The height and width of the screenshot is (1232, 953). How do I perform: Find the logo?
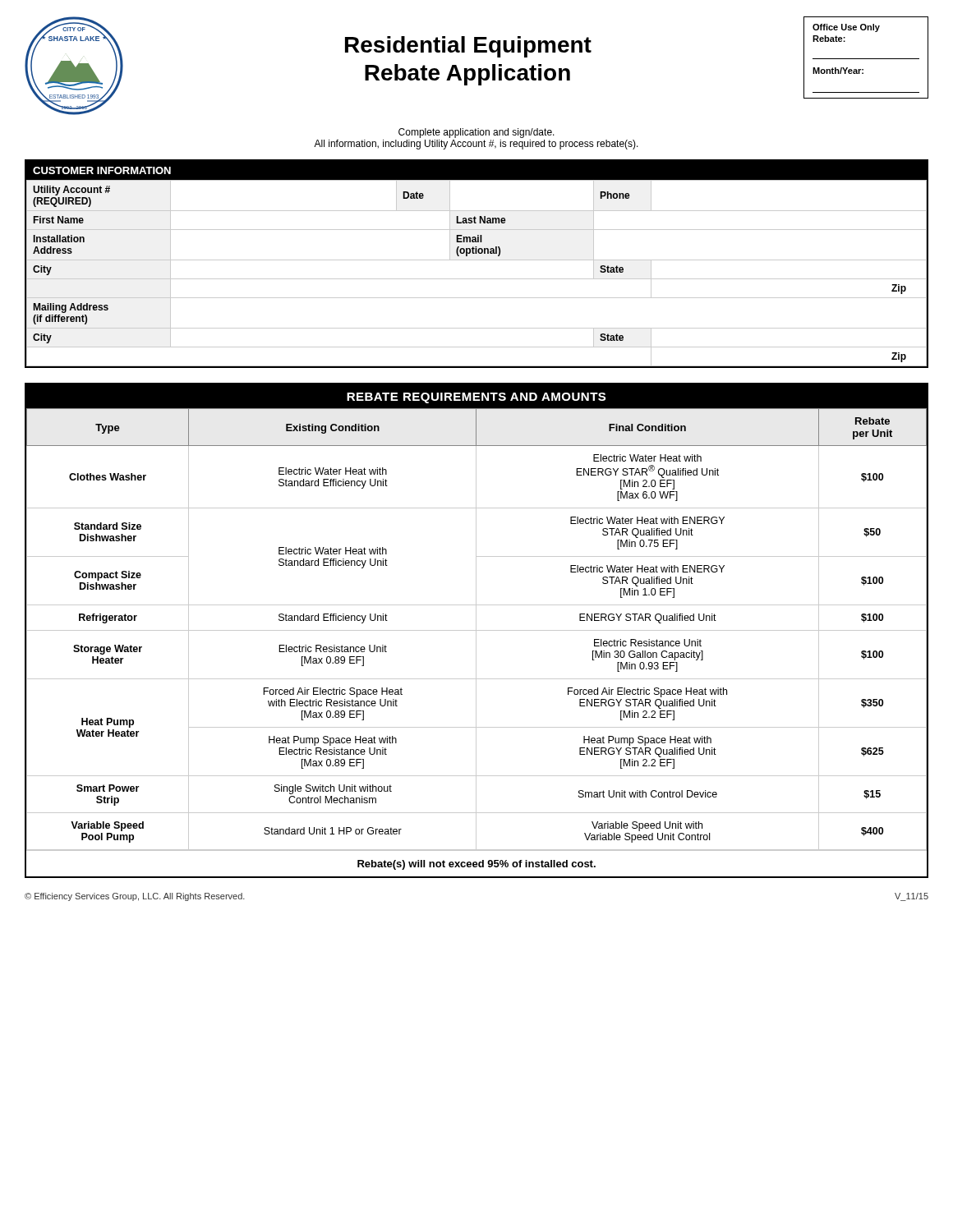78,67
